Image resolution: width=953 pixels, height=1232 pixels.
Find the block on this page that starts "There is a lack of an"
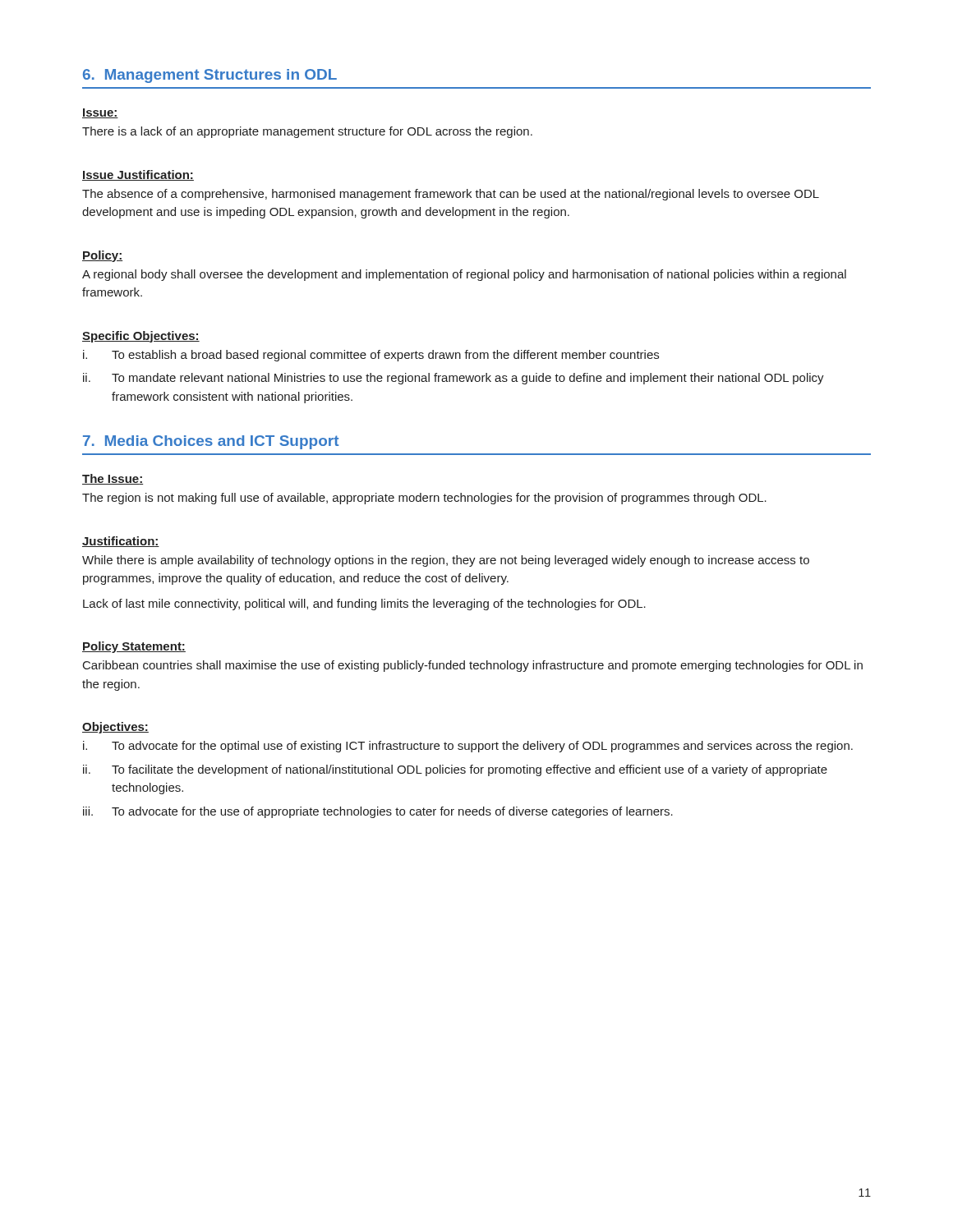click(x=476, y=132)
